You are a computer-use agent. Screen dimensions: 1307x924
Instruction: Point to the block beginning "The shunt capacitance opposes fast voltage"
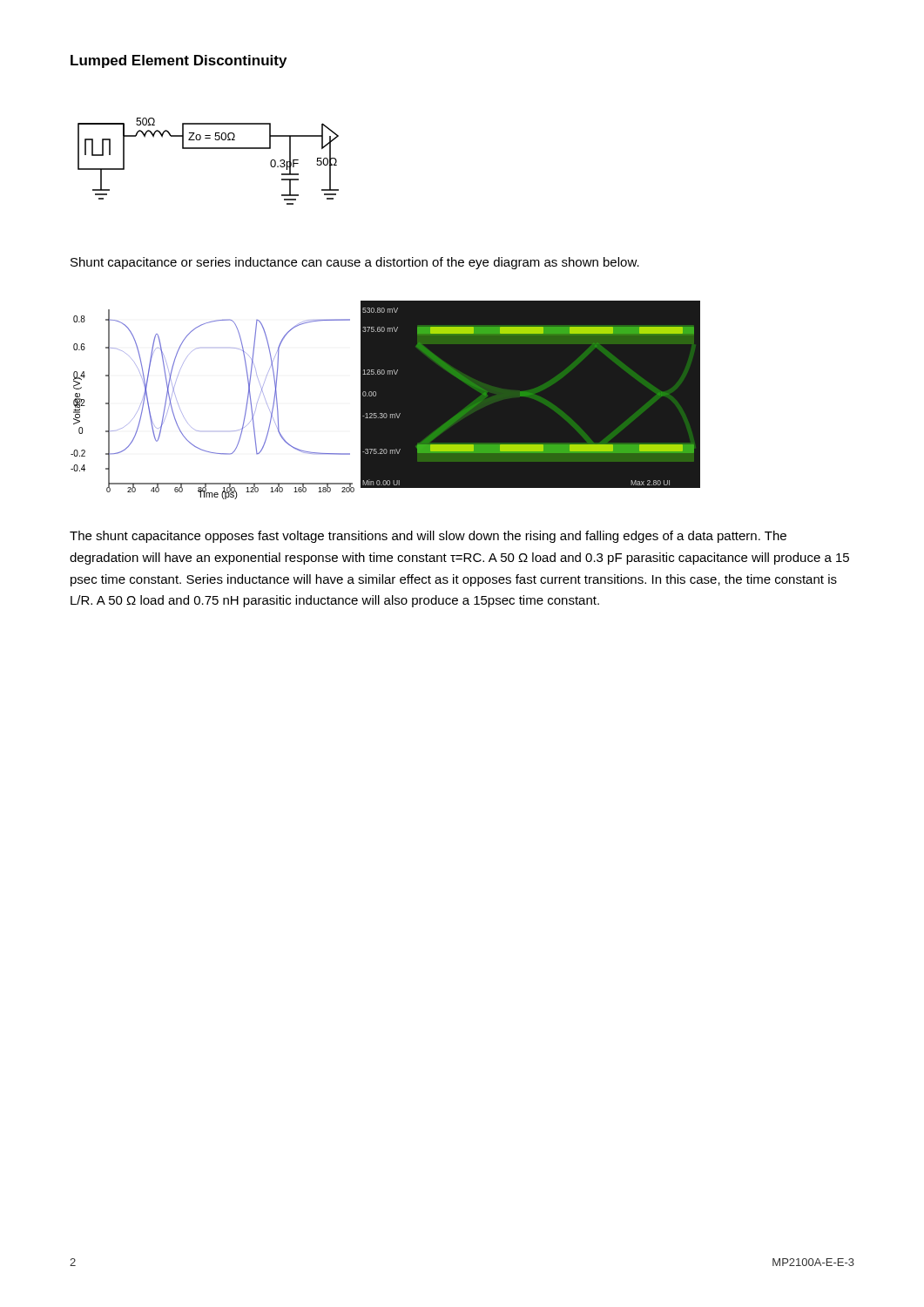coord(460,568)
